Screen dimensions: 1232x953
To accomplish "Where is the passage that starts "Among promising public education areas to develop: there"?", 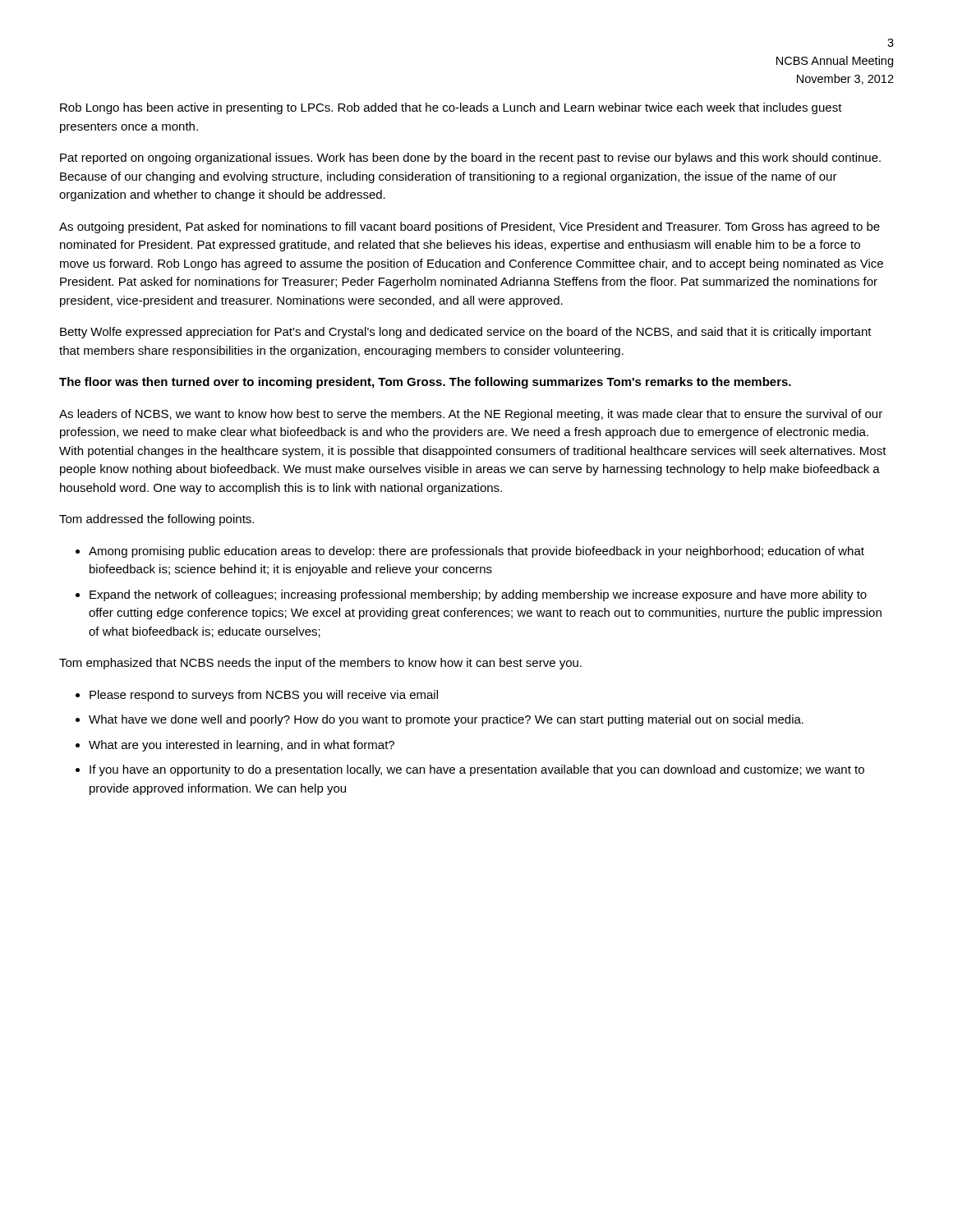I will pyautogui.click(x=476, y=560).
